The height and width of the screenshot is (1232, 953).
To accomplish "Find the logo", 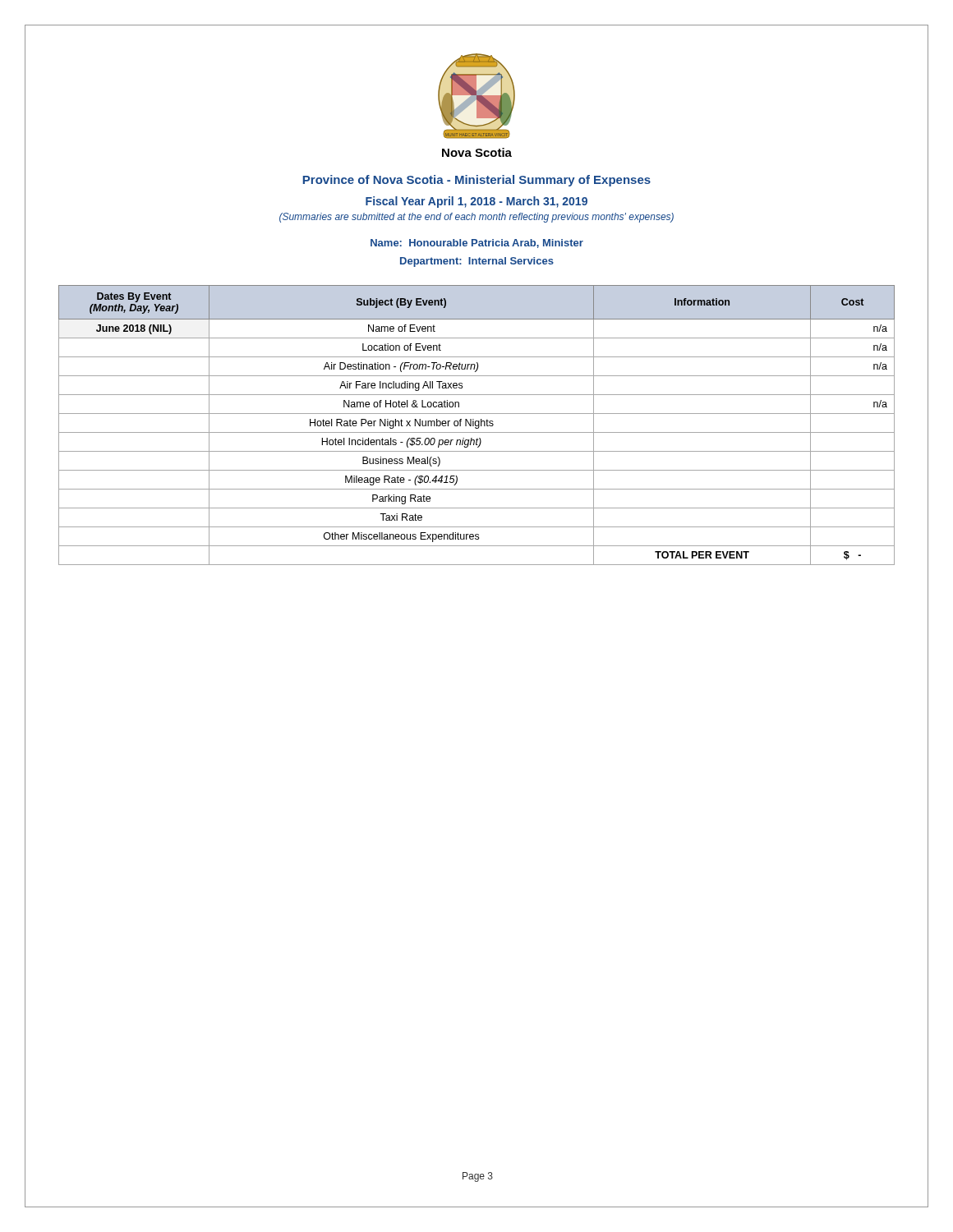I will click(476, 95).
